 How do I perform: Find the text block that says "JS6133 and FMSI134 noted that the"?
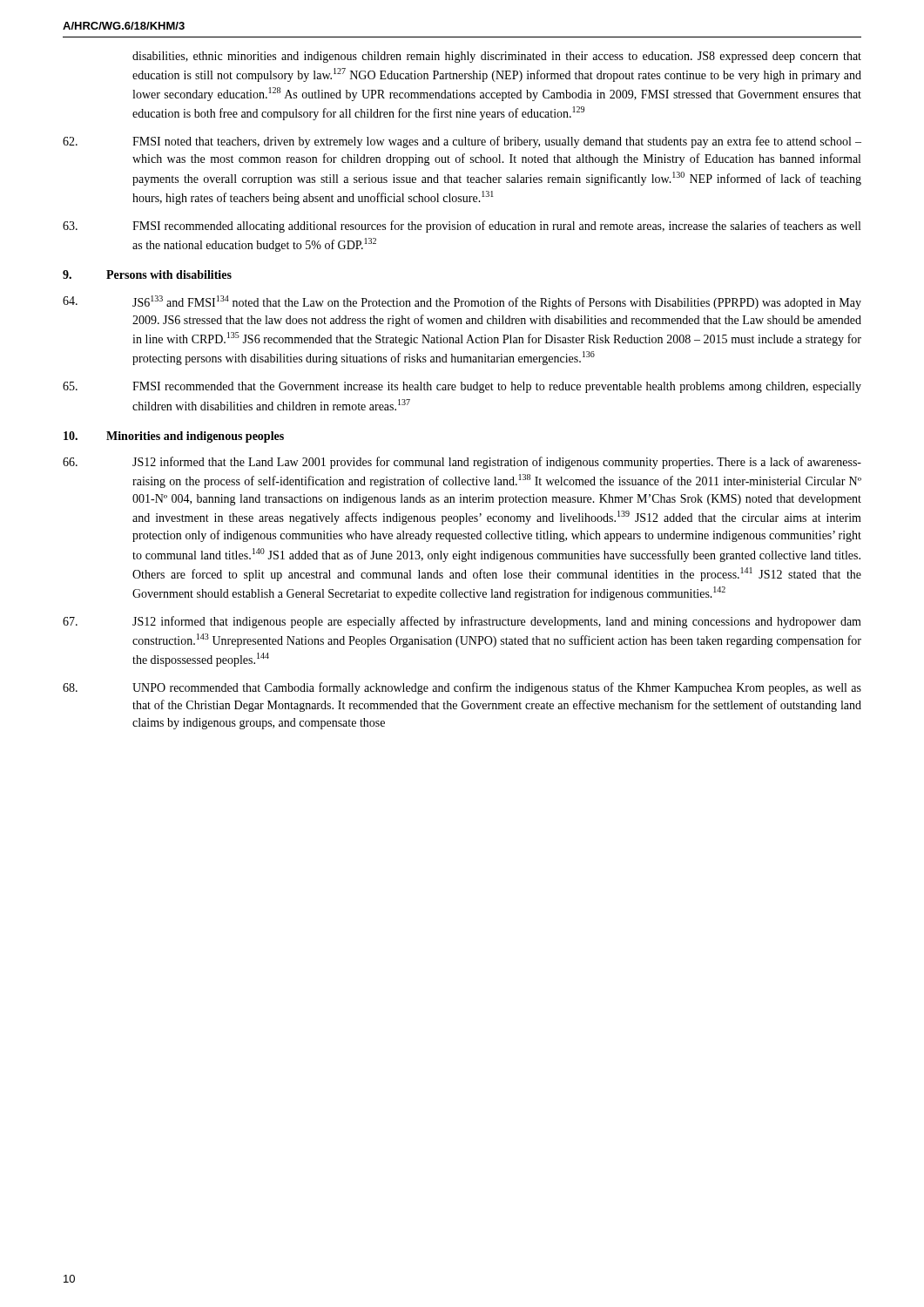[x=462, y=330]
